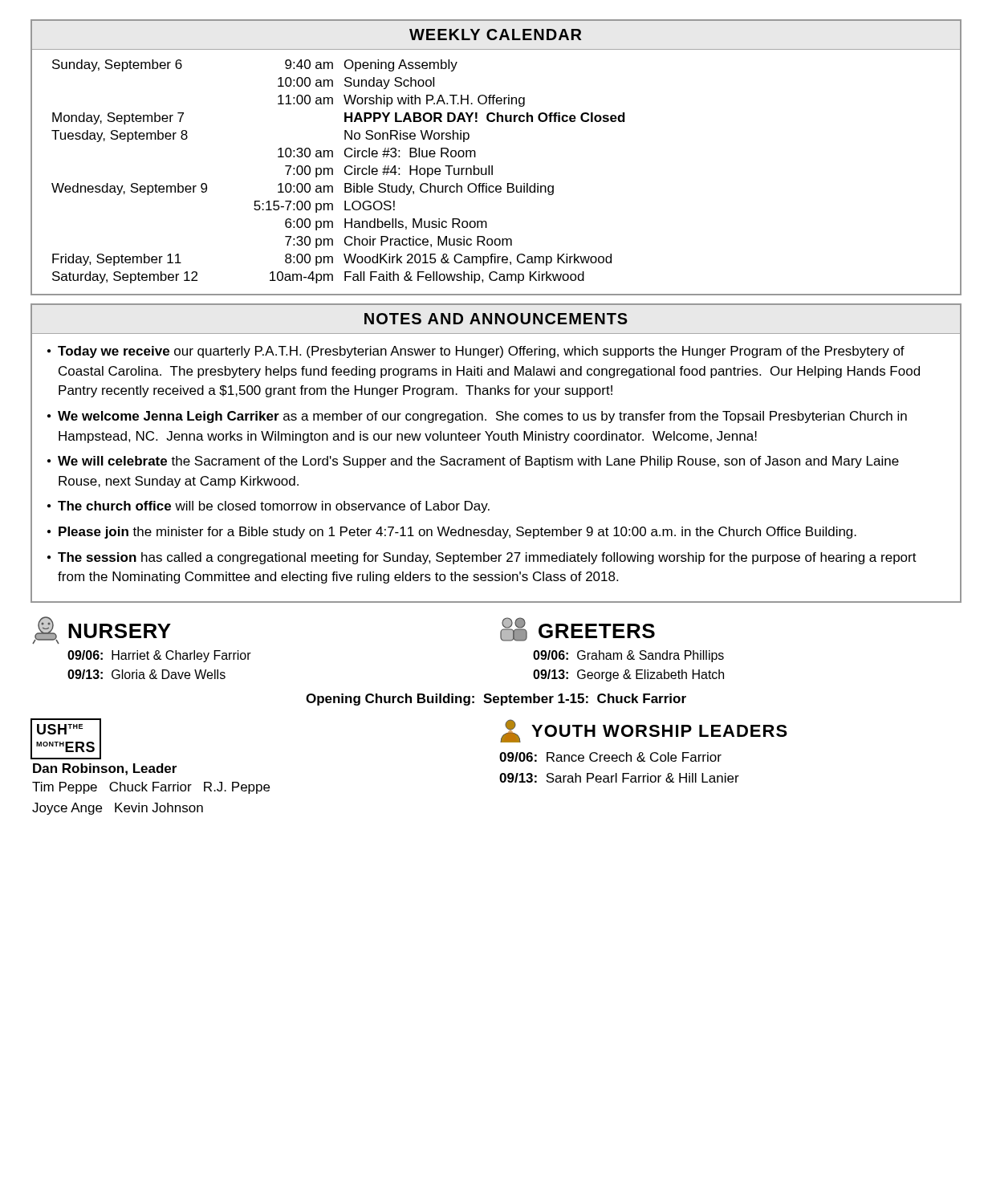This screenshot has height=1204, width=992.
Task: Navigate to the text starting "Opening Church Building: September 1-15: Chuck"
Action: click(x=496, y=699)
